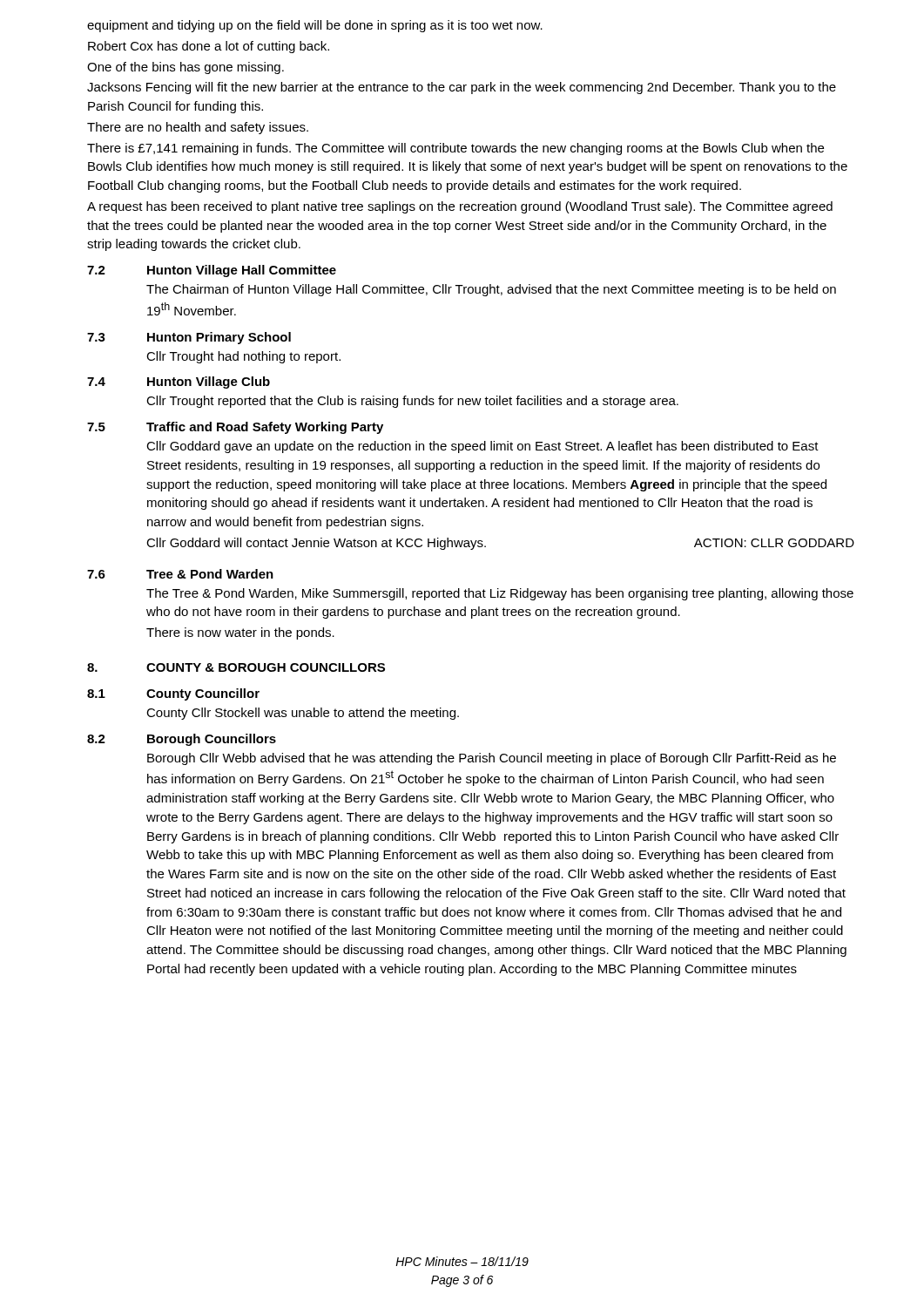Click on the text starting "Traffic and Road Safety Working Party"
Screen dimensions: 1307x924
point(265,427)
